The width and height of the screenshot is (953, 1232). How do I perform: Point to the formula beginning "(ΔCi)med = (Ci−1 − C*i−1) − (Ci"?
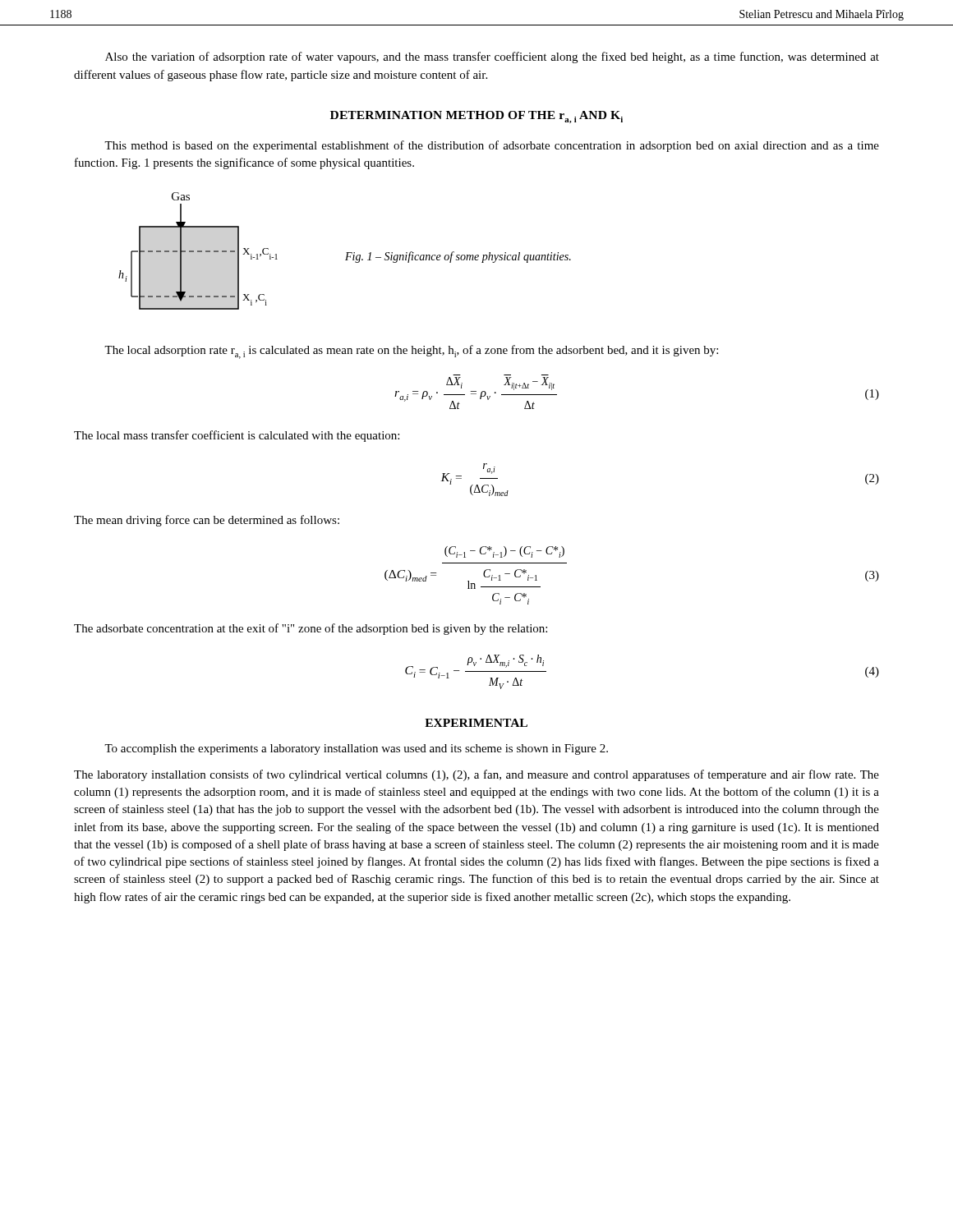coord(476,575)
